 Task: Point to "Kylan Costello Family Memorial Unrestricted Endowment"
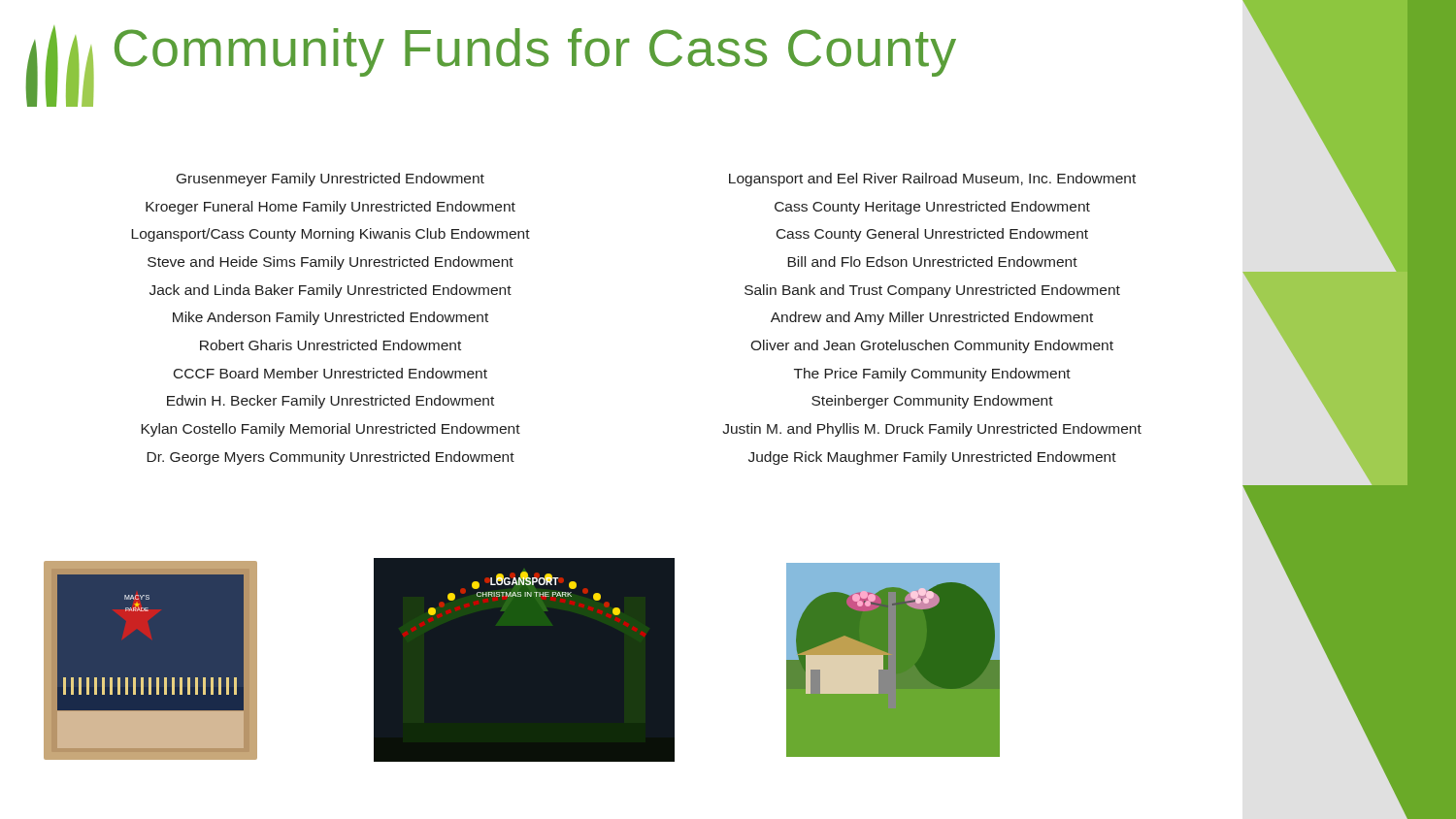[x=330, y=428]
